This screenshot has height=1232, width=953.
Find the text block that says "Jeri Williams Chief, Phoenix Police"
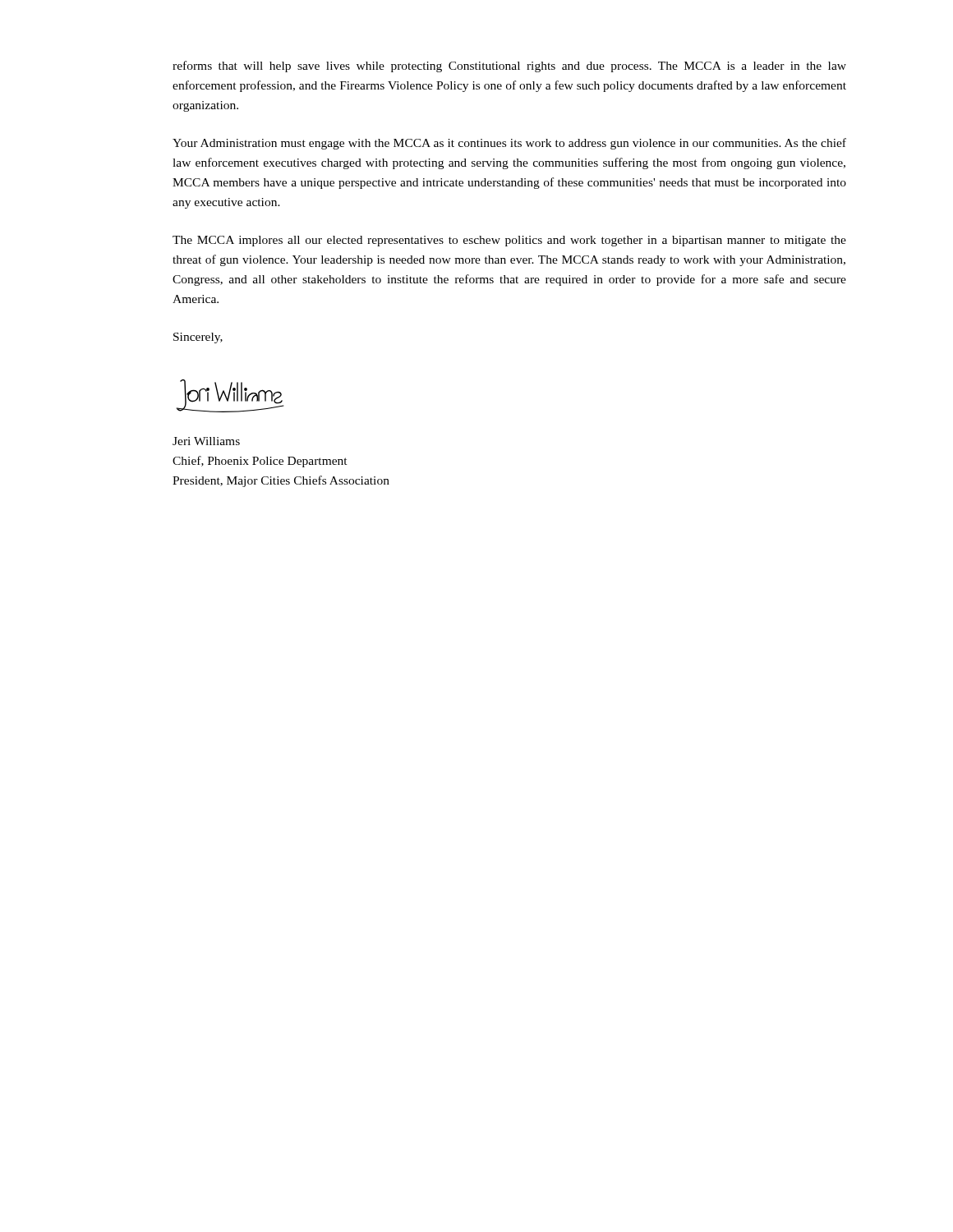point(281,461)
